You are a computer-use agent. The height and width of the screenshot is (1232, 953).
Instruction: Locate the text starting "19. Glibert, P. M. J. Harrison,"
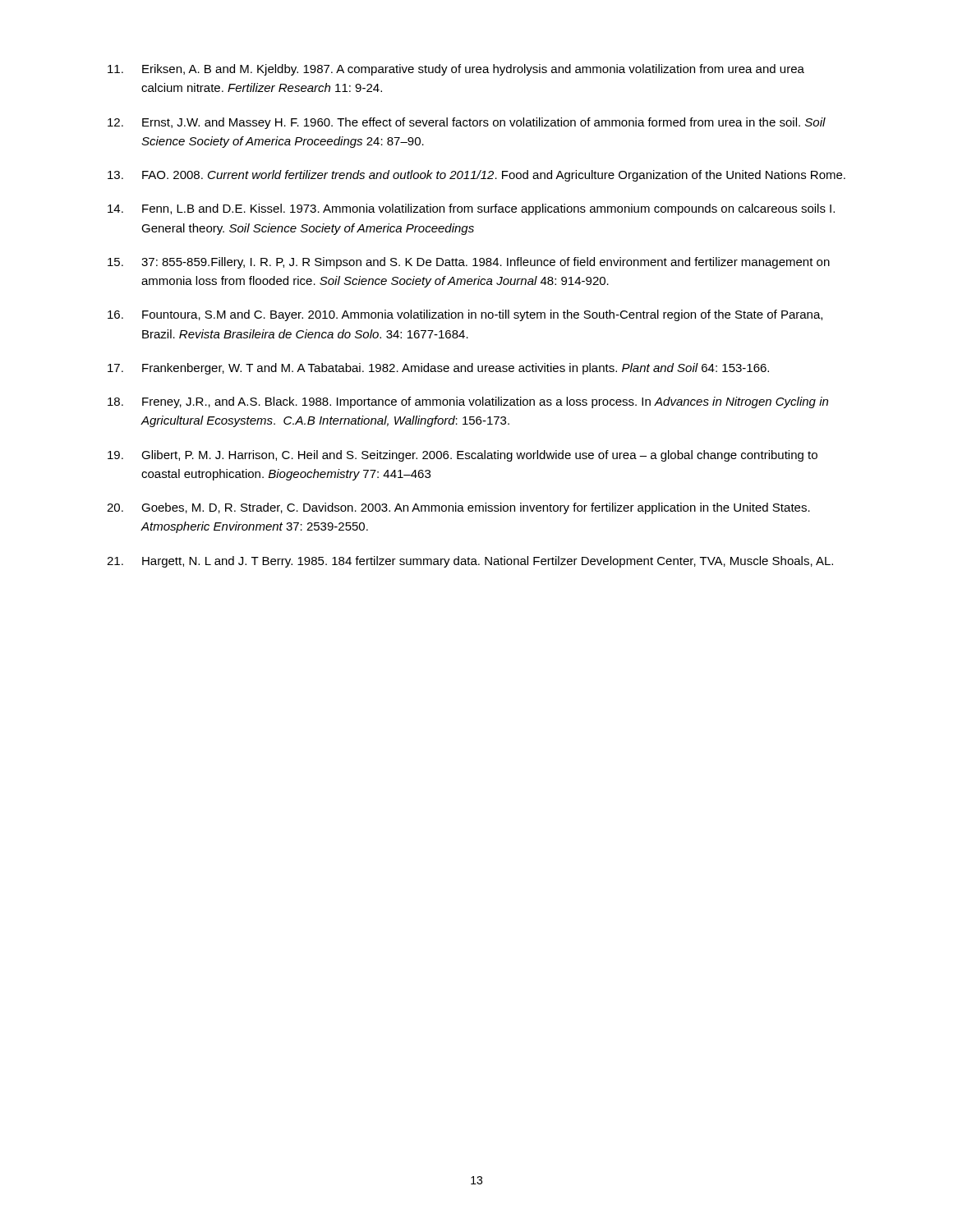(x=476, y=464)
